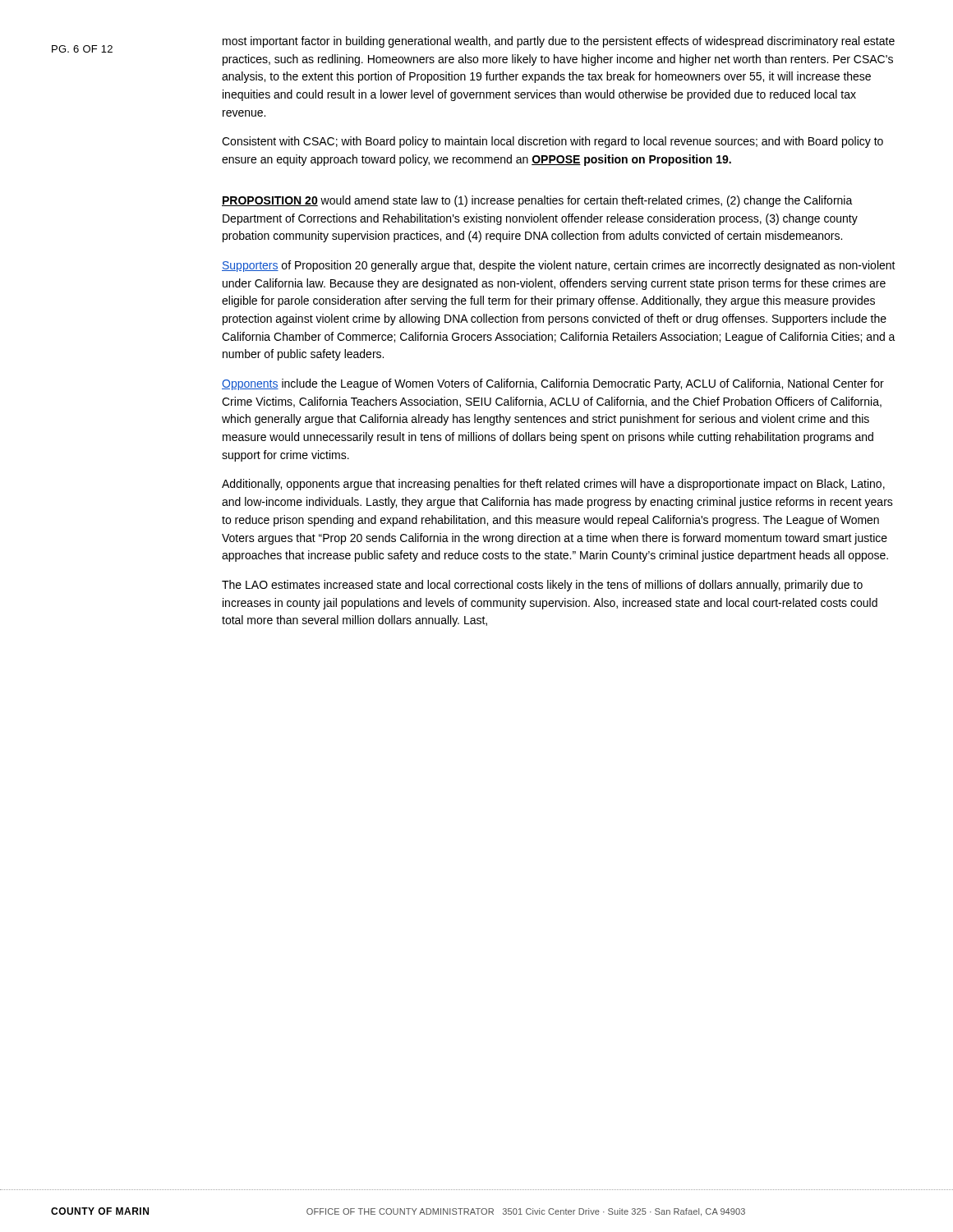
Task: Find the text block containing "Additionally, opponents argue that increasing penalties"
Action: [560, 520]
